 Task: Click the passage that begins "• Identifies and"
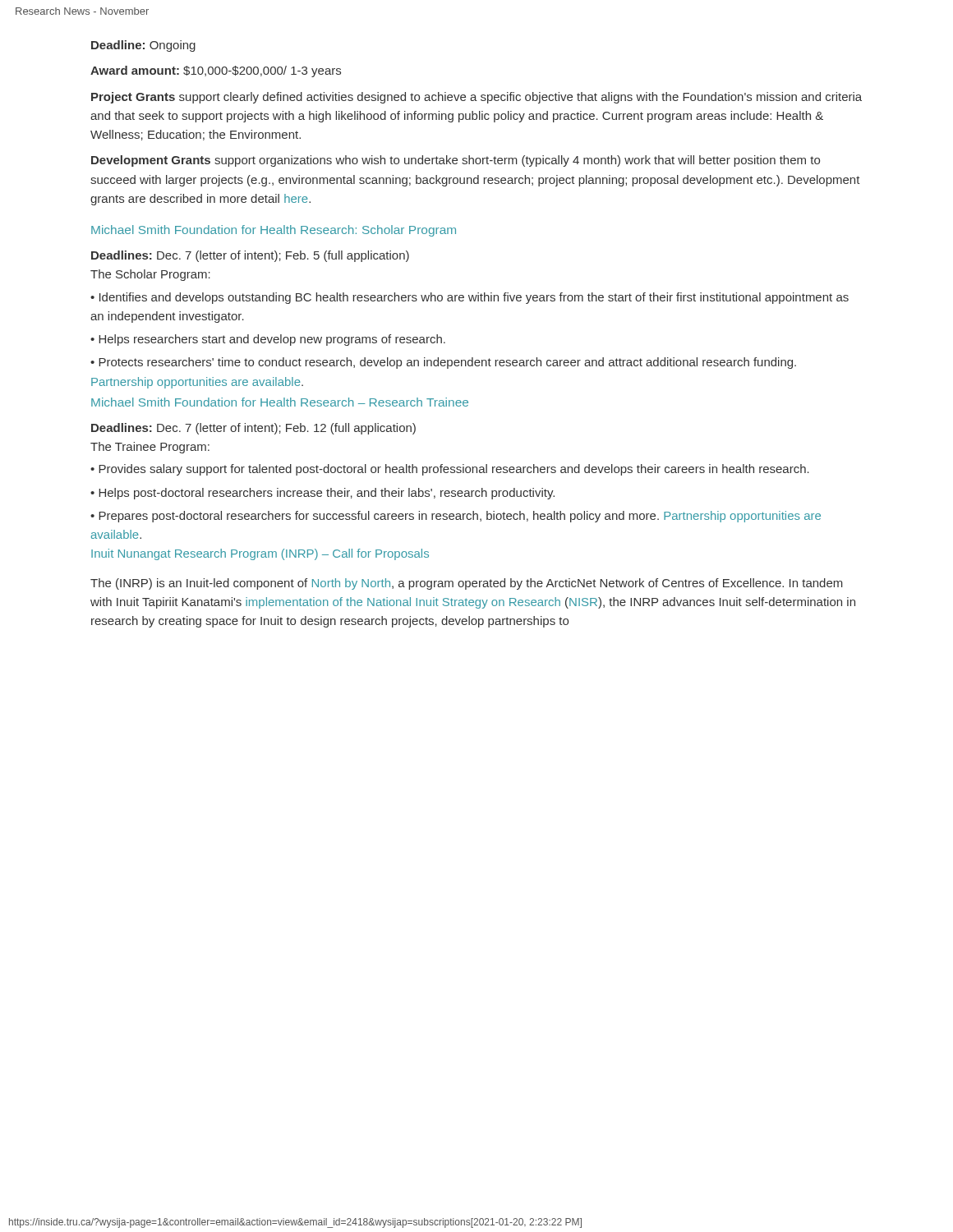[x=470, y=306]
